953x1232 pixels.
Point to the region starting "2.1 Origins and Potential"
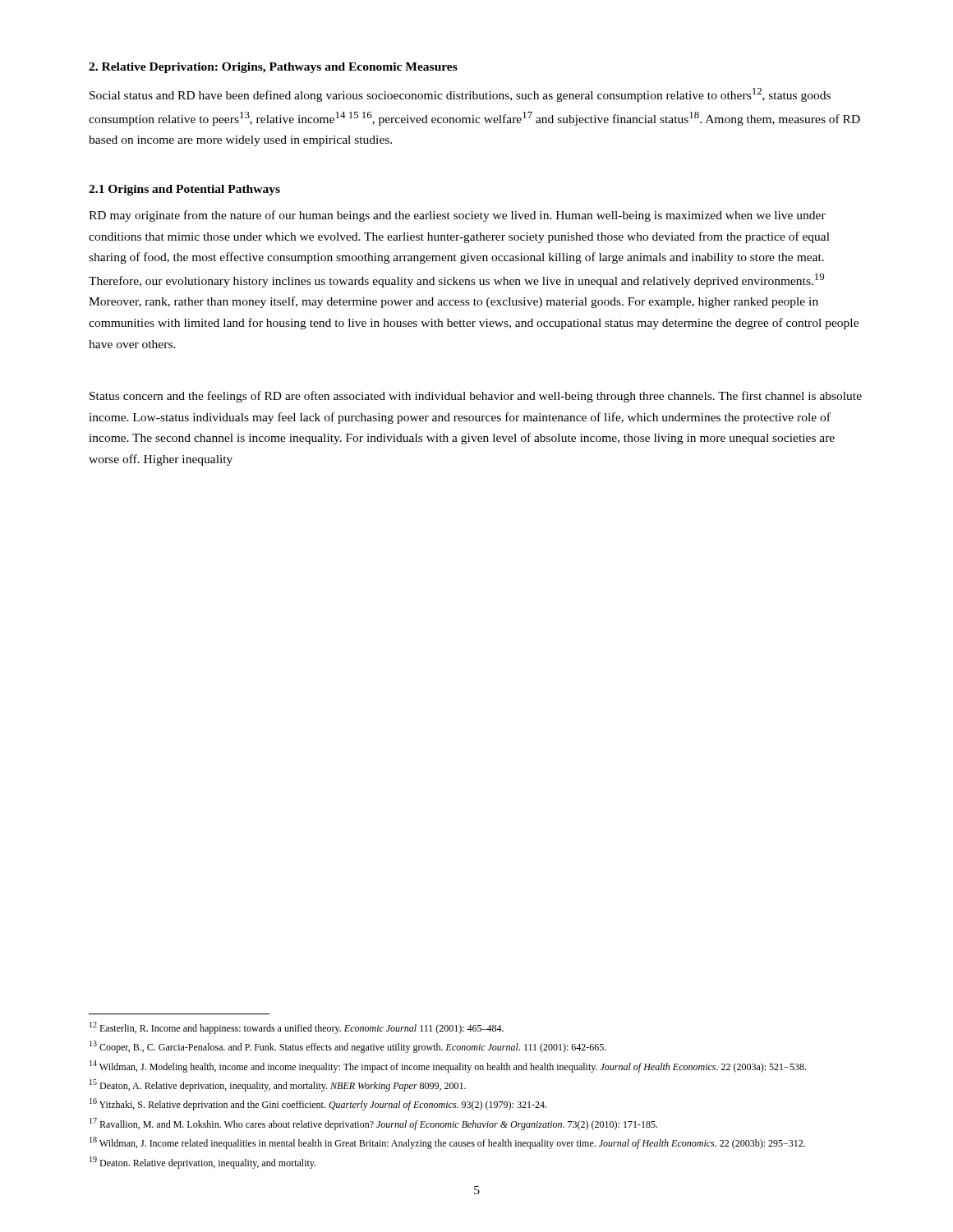click(184, 188)
